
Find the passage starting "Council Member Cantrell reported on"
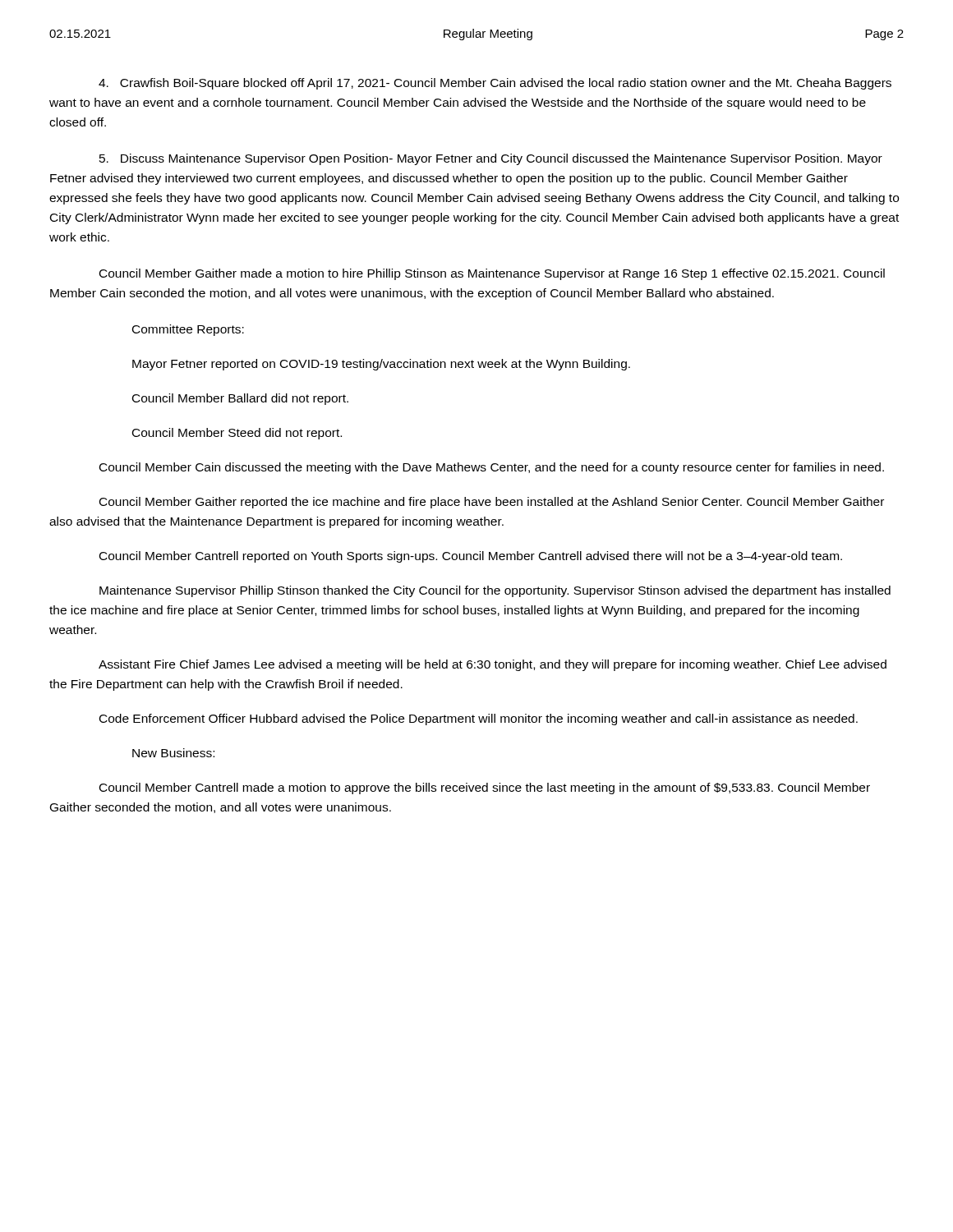tap(471, 556)
